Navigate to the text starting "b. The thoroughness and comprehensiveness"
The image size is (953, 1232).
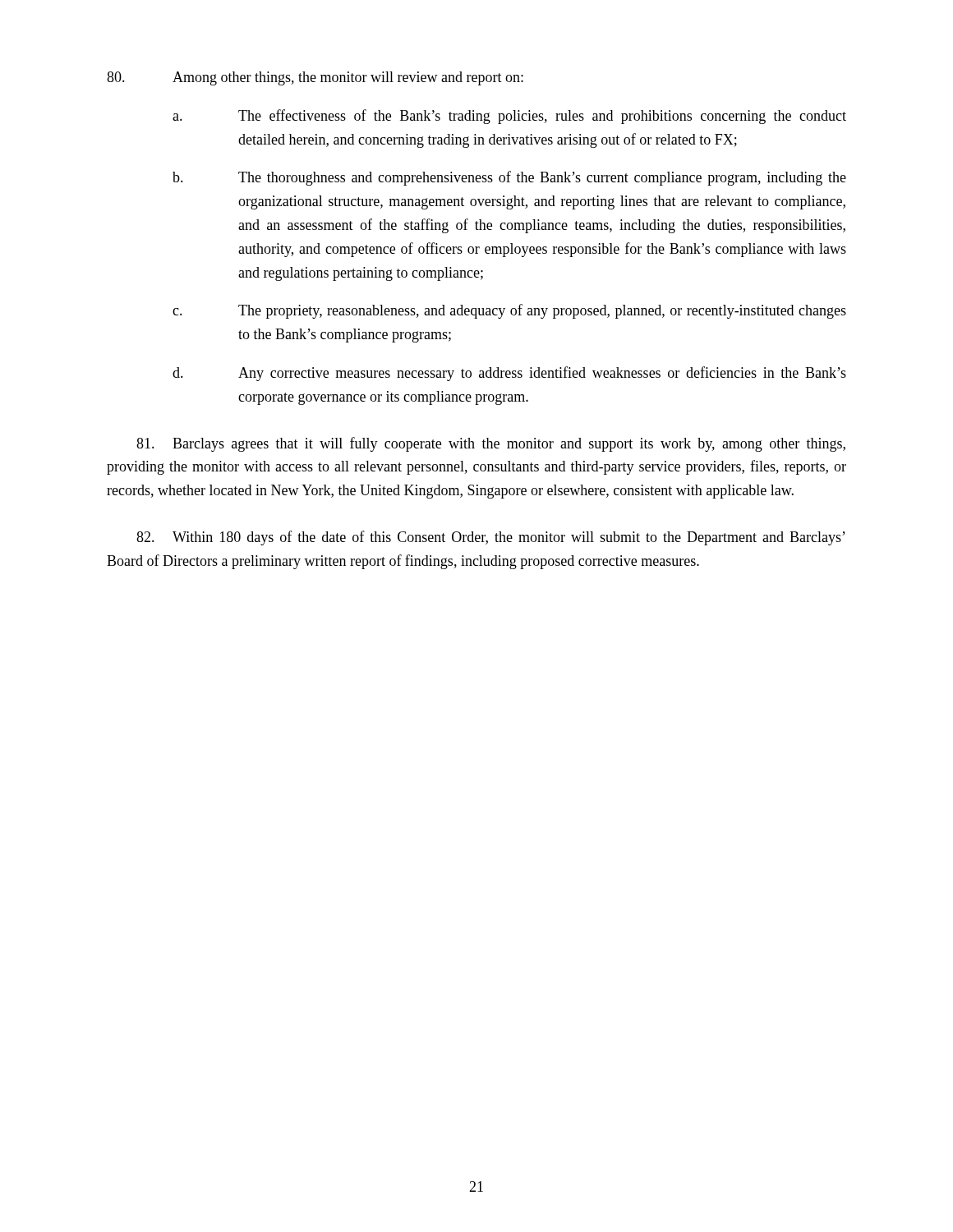(x=509, y=225)
